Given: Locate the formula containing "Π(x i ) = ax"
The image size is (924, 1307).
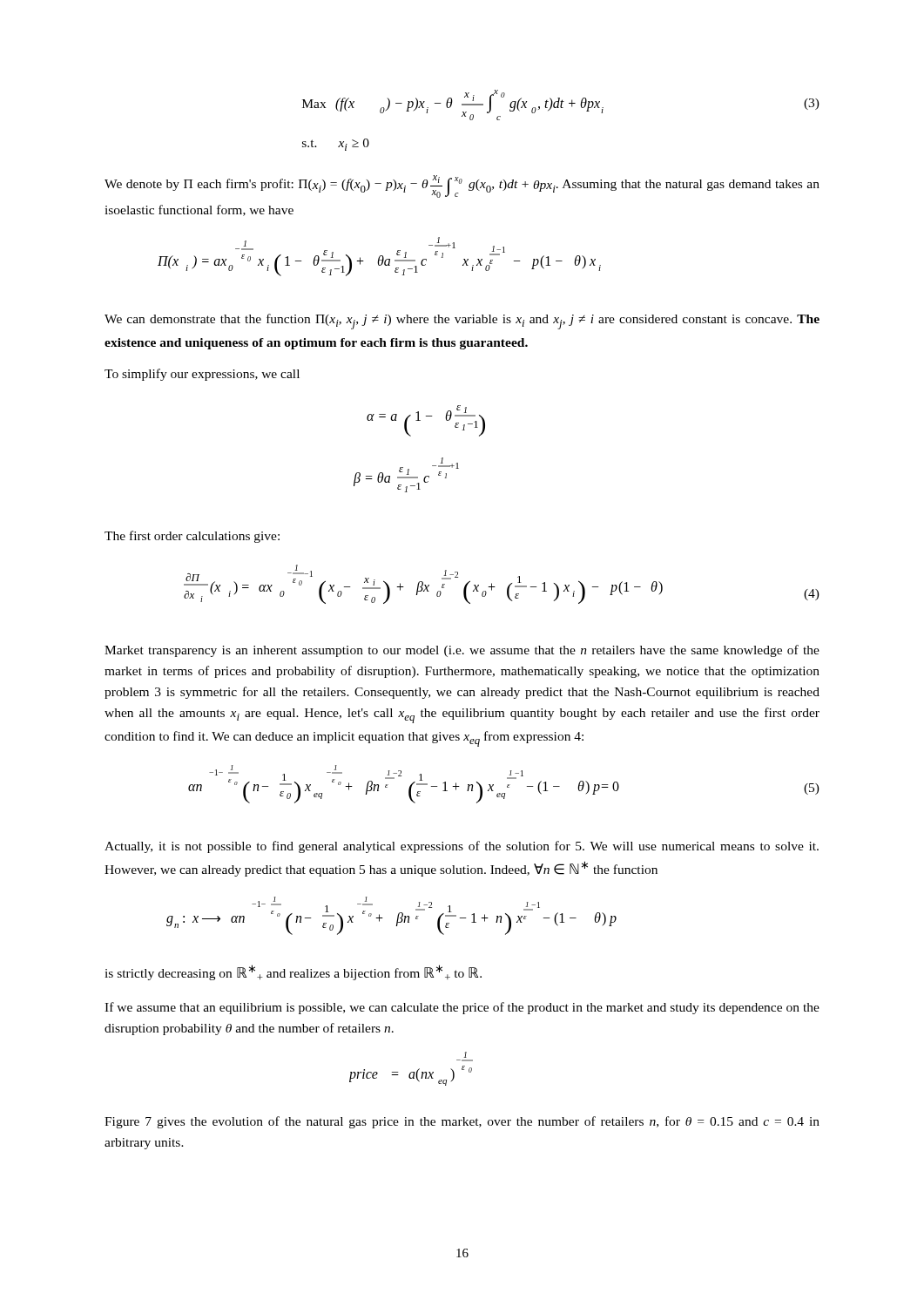Looking at the screenshot, I should point(462,261).
